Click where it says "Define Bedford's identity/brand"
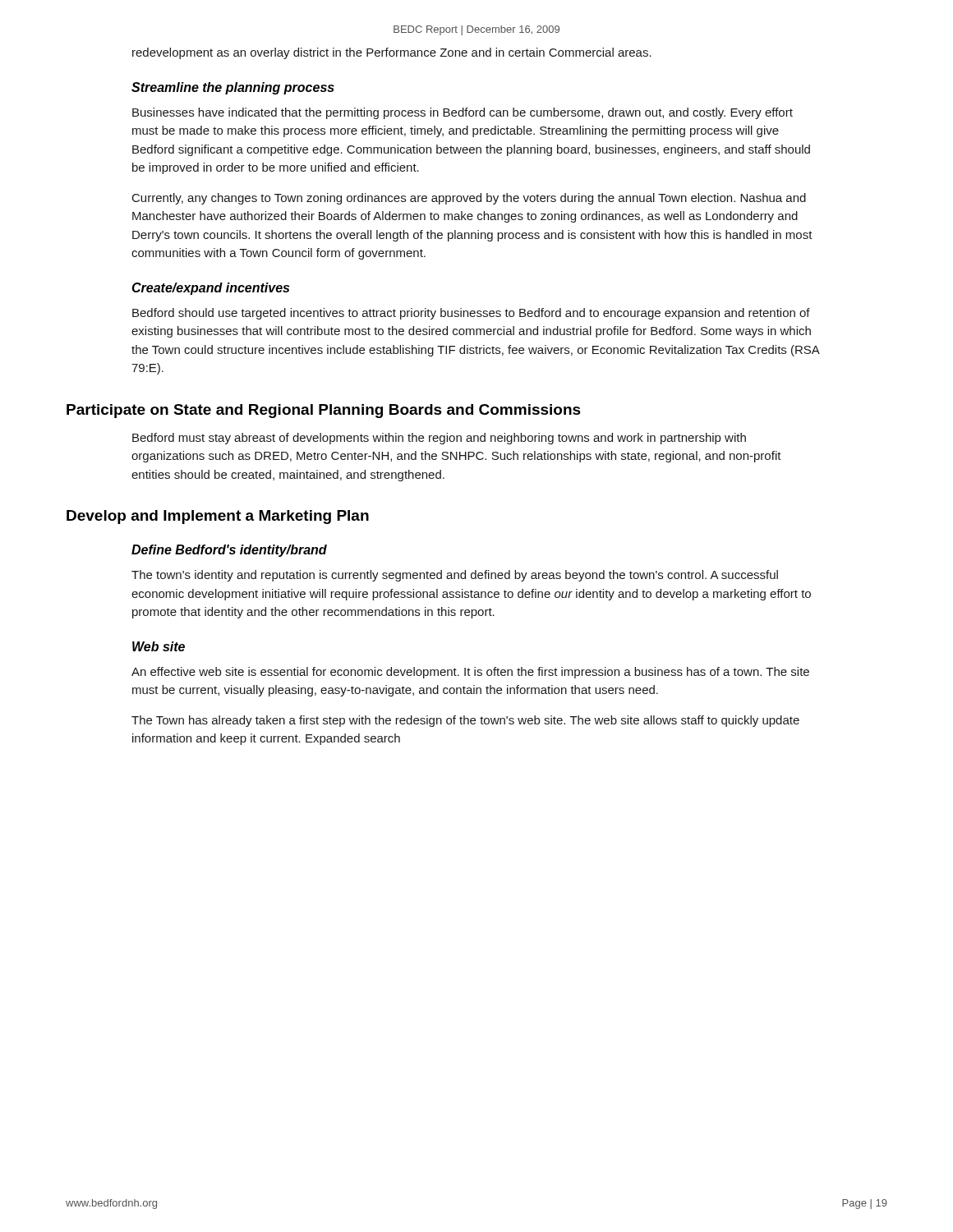 pyautogui.click(x=229, y=550)
